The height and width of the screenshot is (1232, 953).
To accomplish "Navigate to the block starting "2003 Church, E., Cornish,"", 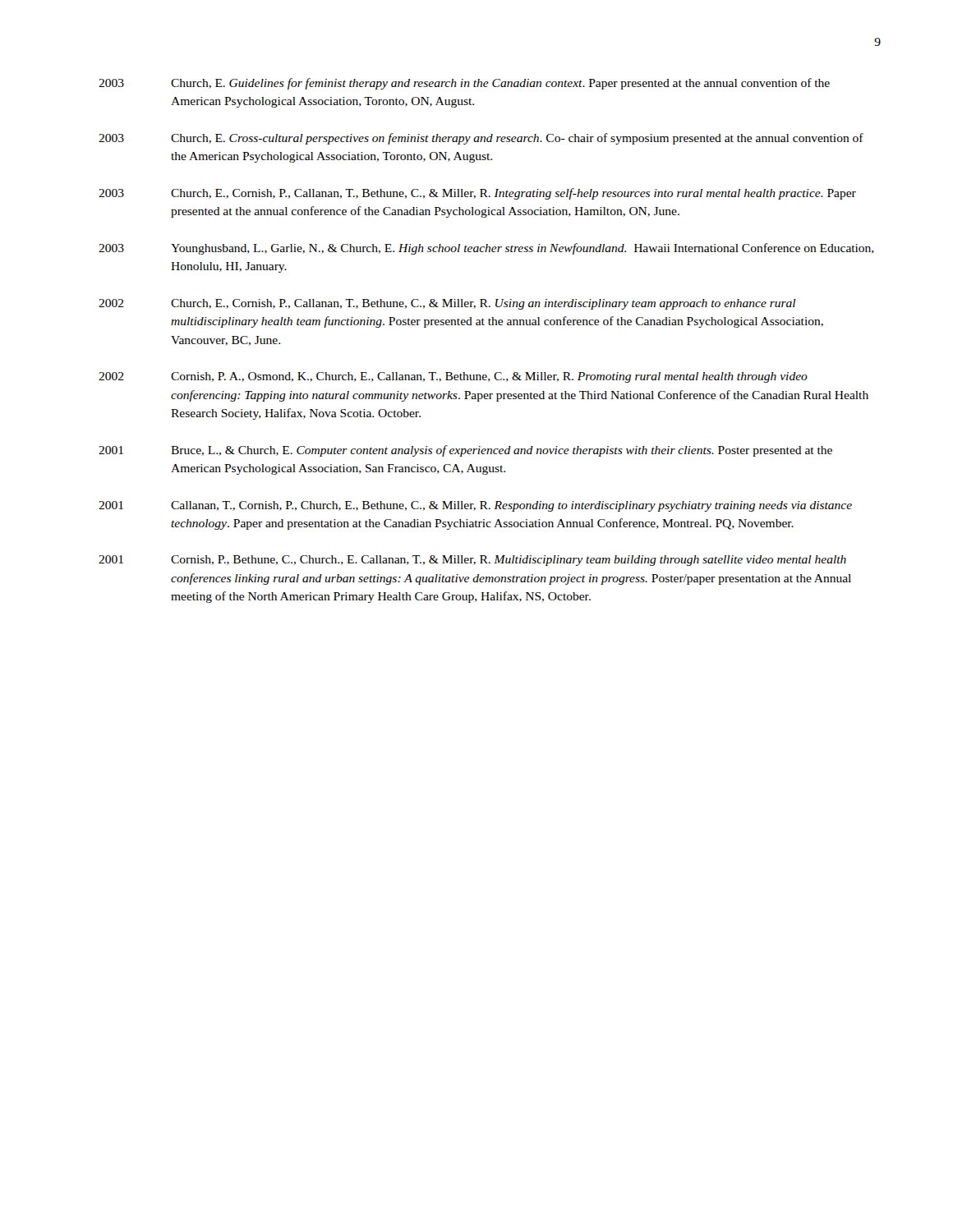I will pos(490,202).
